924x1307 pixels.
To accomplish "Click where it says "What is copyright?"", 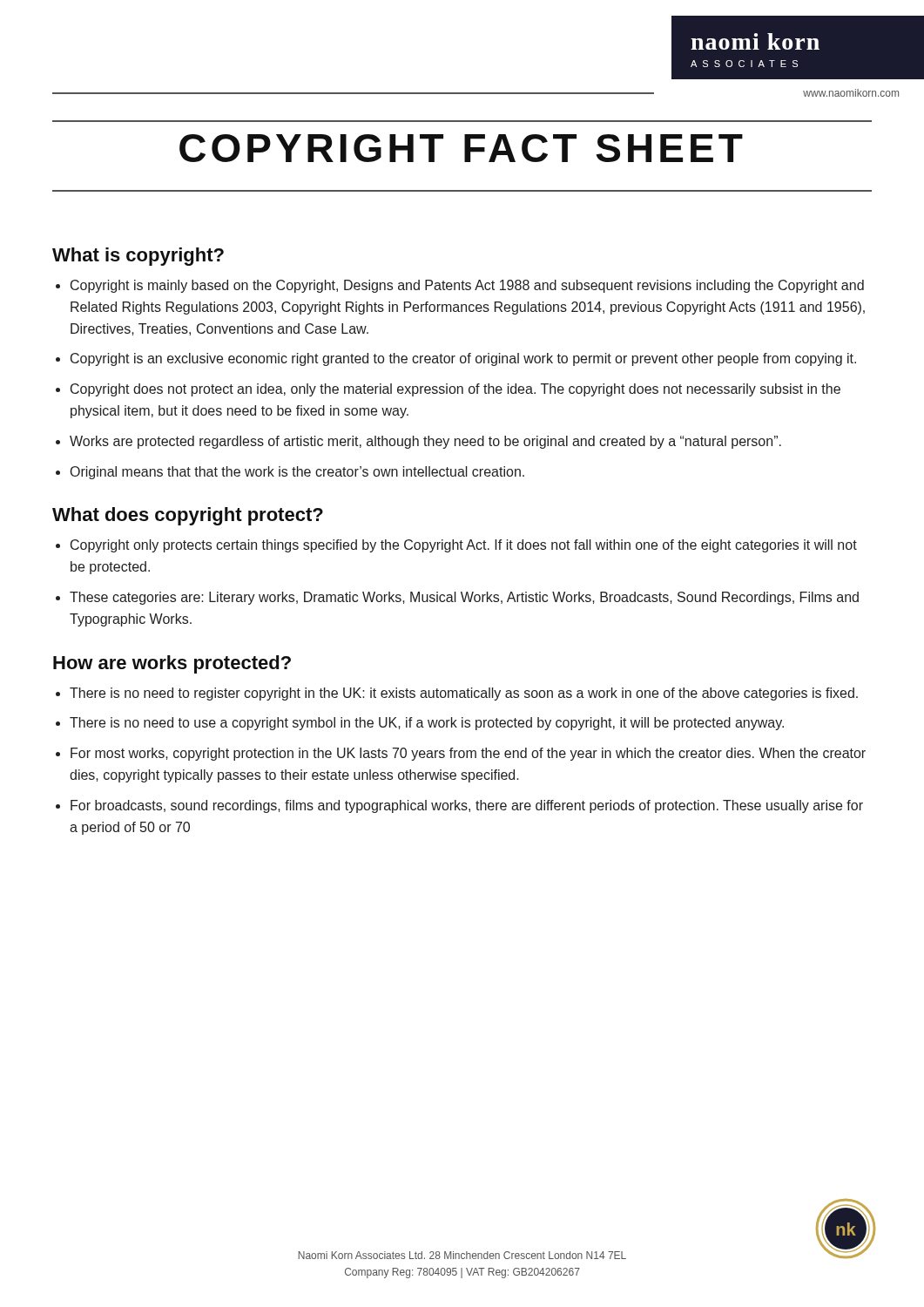I will 139,255.
